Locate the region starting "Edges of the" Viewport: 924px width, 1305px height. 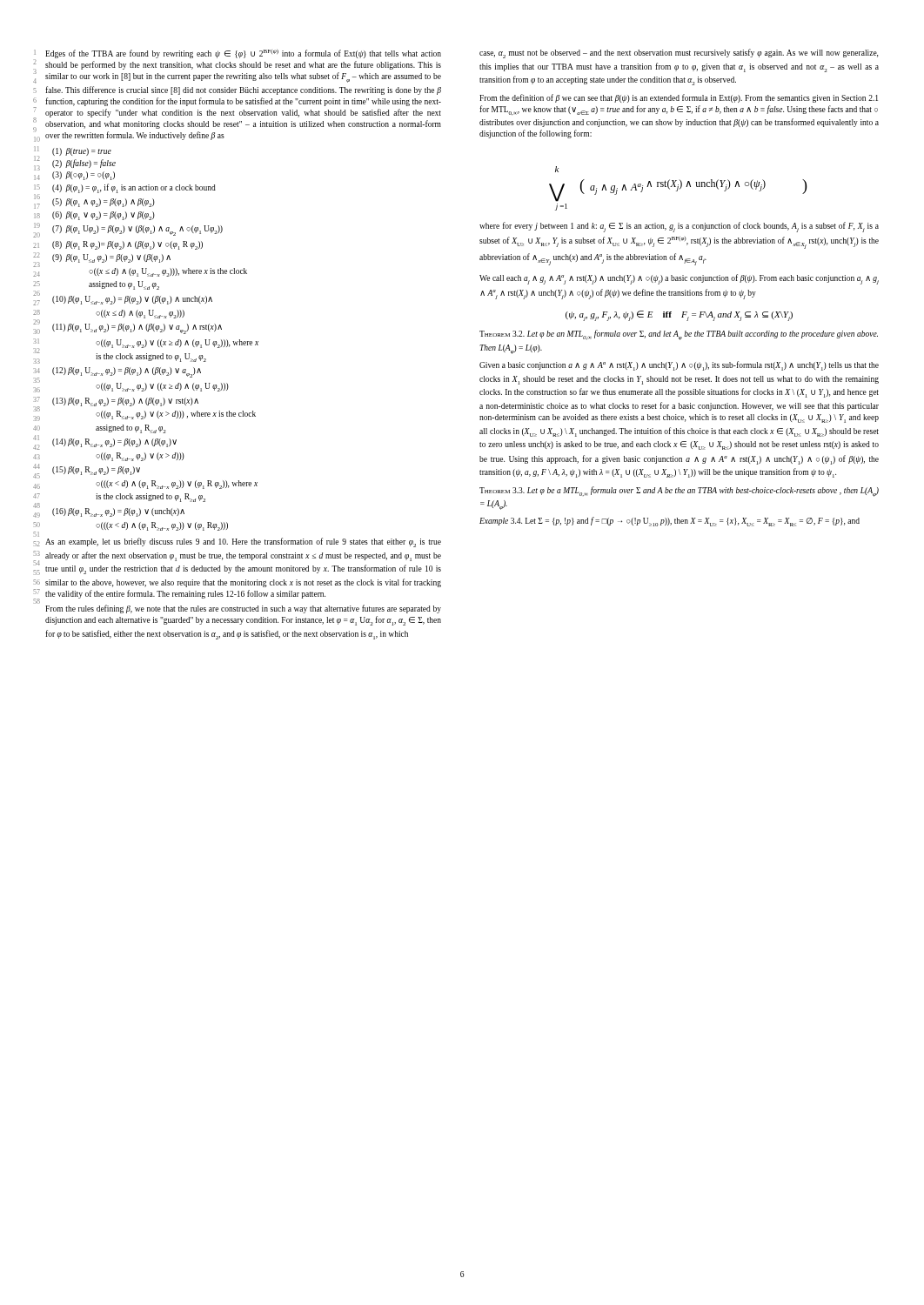tap(243, 94)
